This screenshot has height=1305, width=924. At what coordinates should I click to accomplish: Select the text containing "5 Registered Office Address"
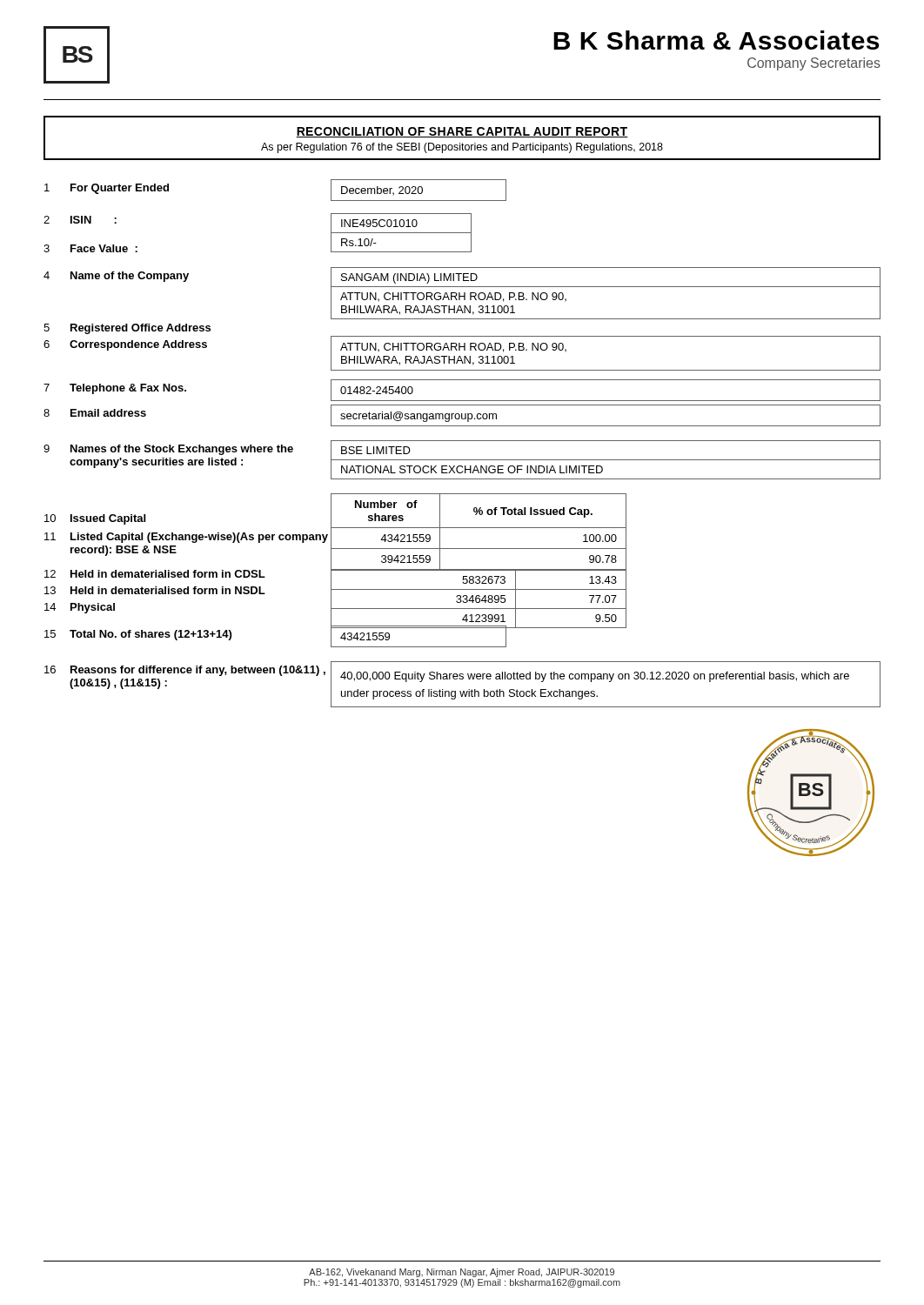click(x=187, y=327)
